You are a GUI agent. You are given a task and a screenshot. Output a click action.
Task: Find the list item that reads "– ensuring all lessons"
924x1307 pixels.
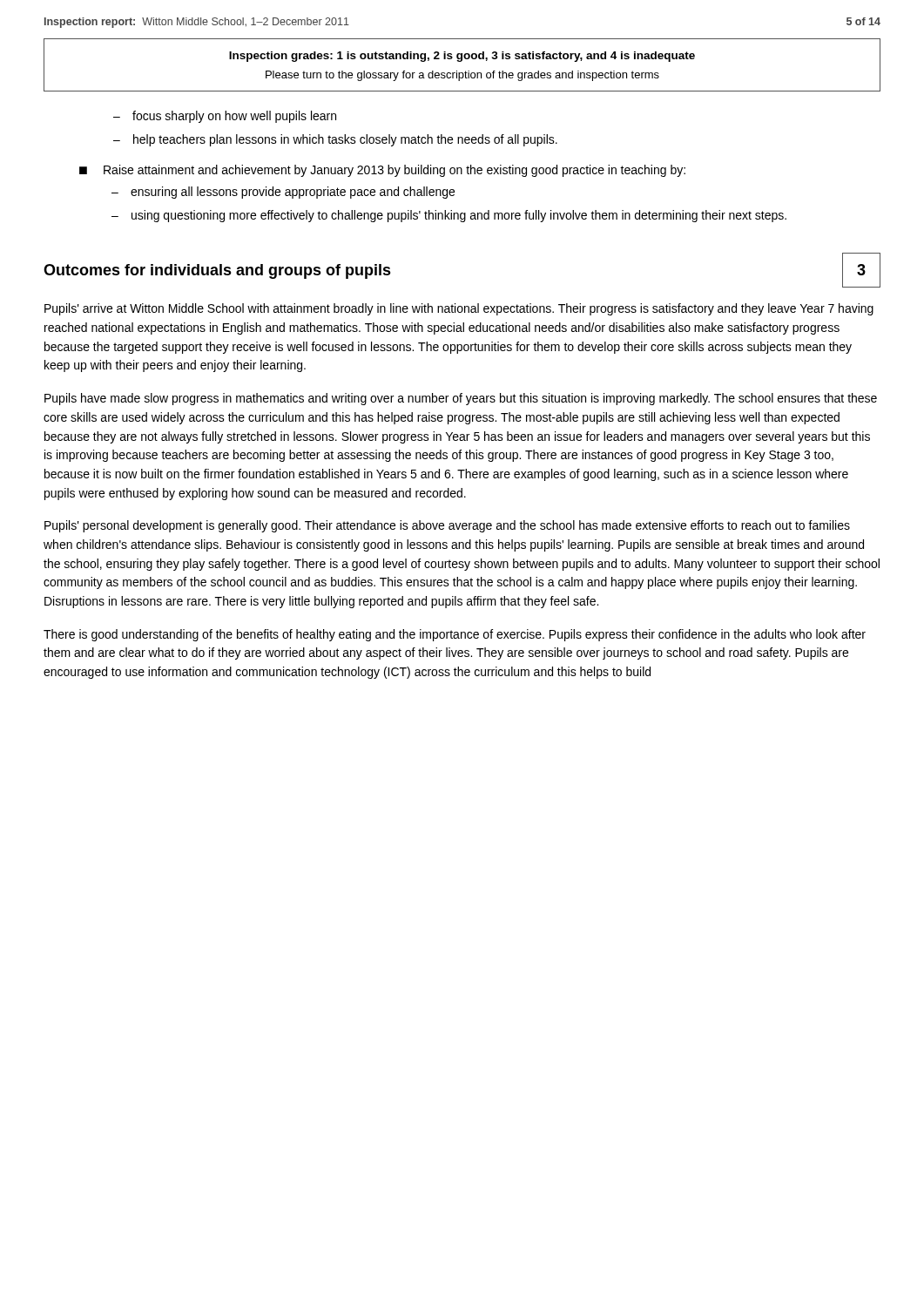(283, 193)
